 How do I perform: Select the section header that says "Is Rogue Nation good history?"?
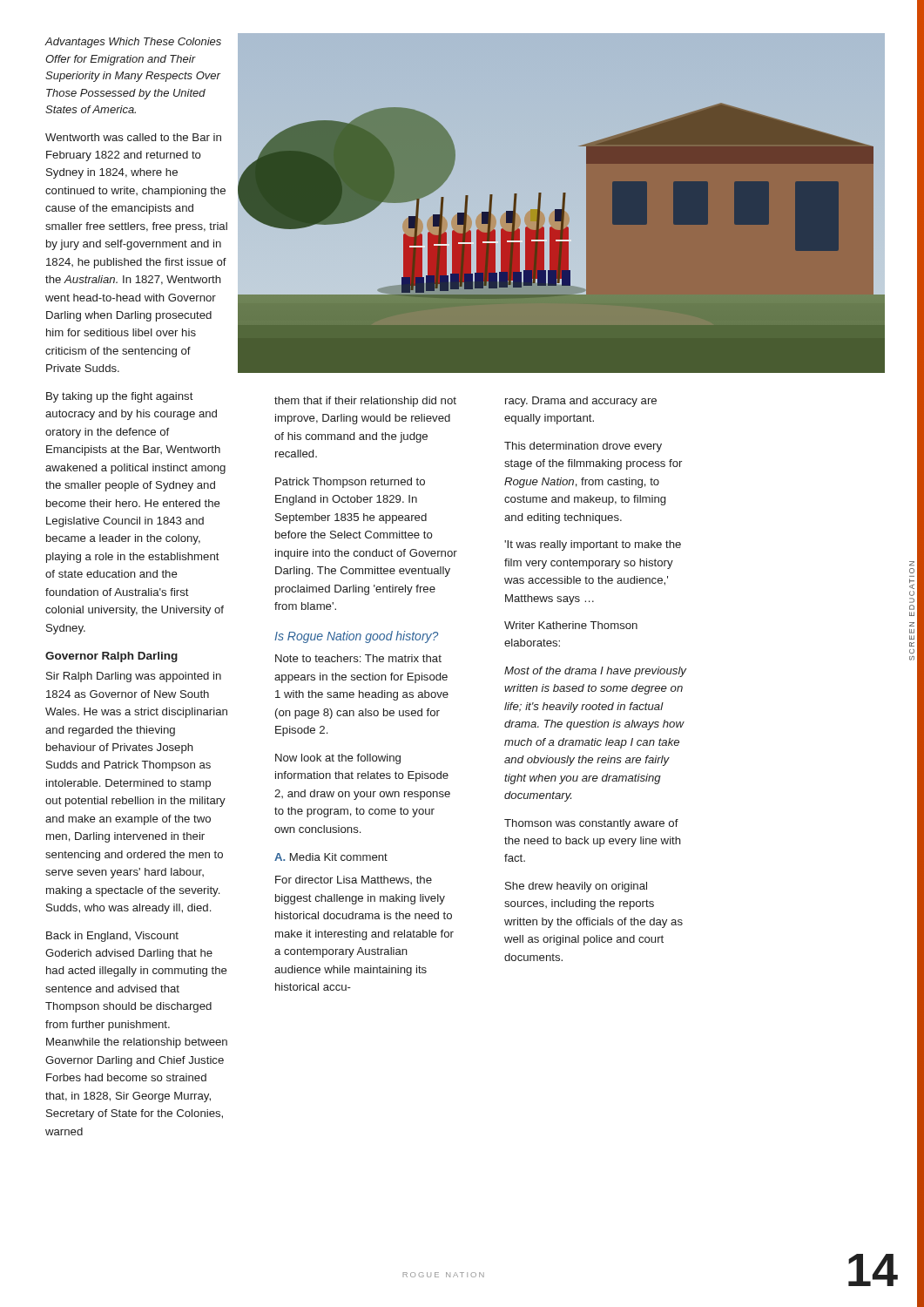(356, 636)
